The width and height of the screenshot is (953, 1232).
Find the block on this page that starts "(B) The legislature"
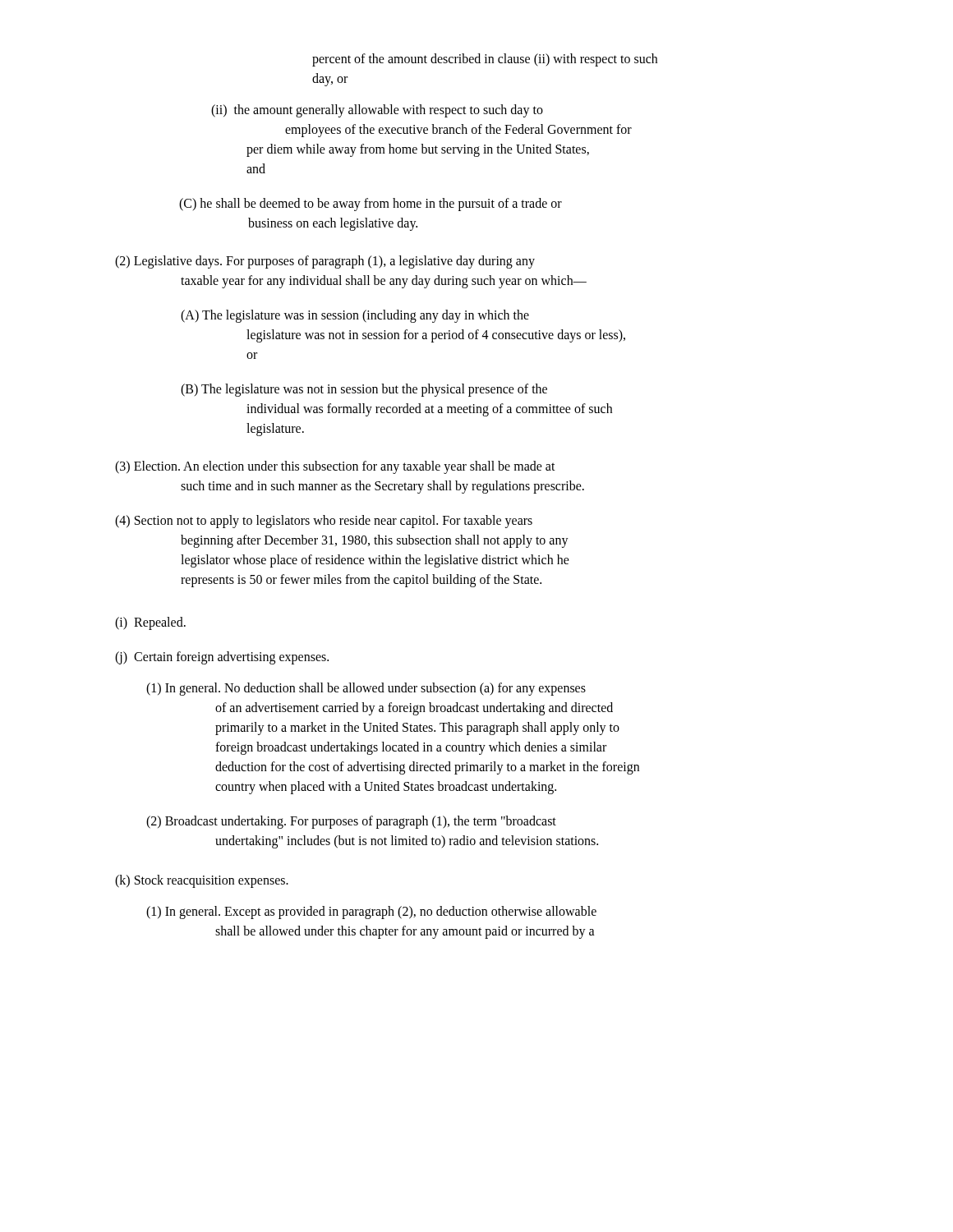[x=518, y=409]
